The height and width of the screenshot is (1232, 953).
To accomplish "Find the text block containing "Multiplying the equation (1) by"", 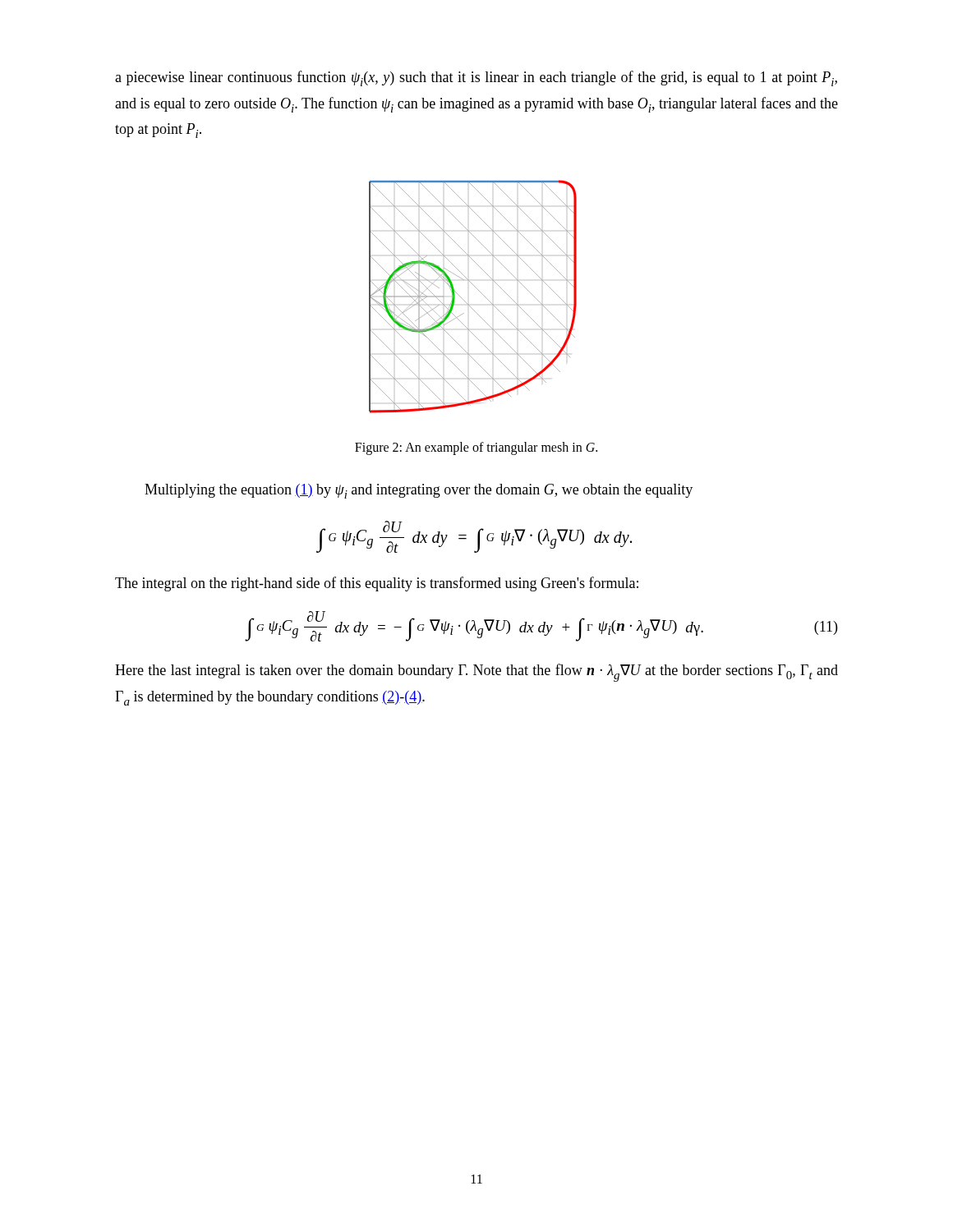I will tap(419, 491).
